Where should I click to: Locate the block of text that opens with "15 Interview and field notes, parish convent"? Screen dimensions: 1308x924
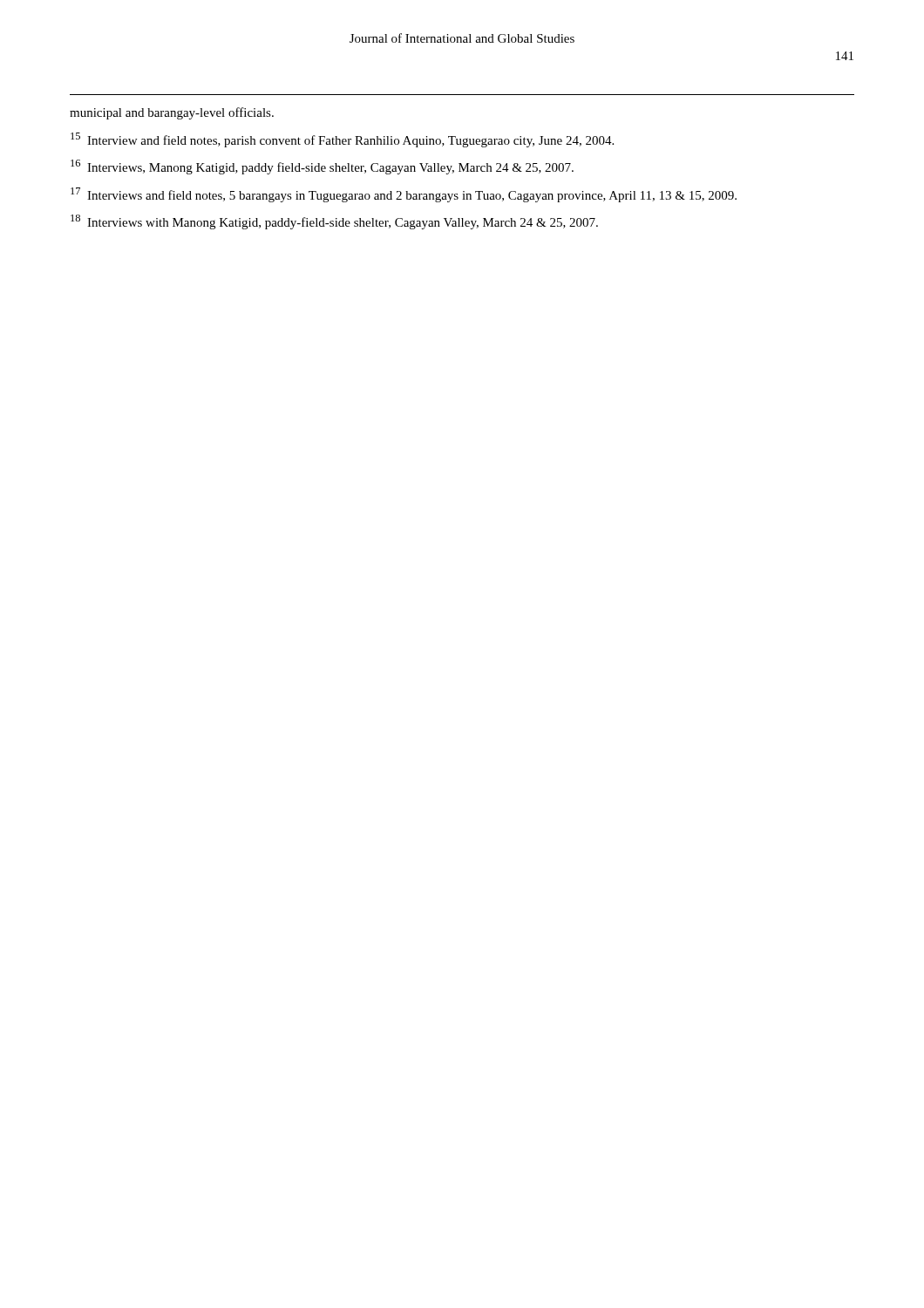click(342, 138)
